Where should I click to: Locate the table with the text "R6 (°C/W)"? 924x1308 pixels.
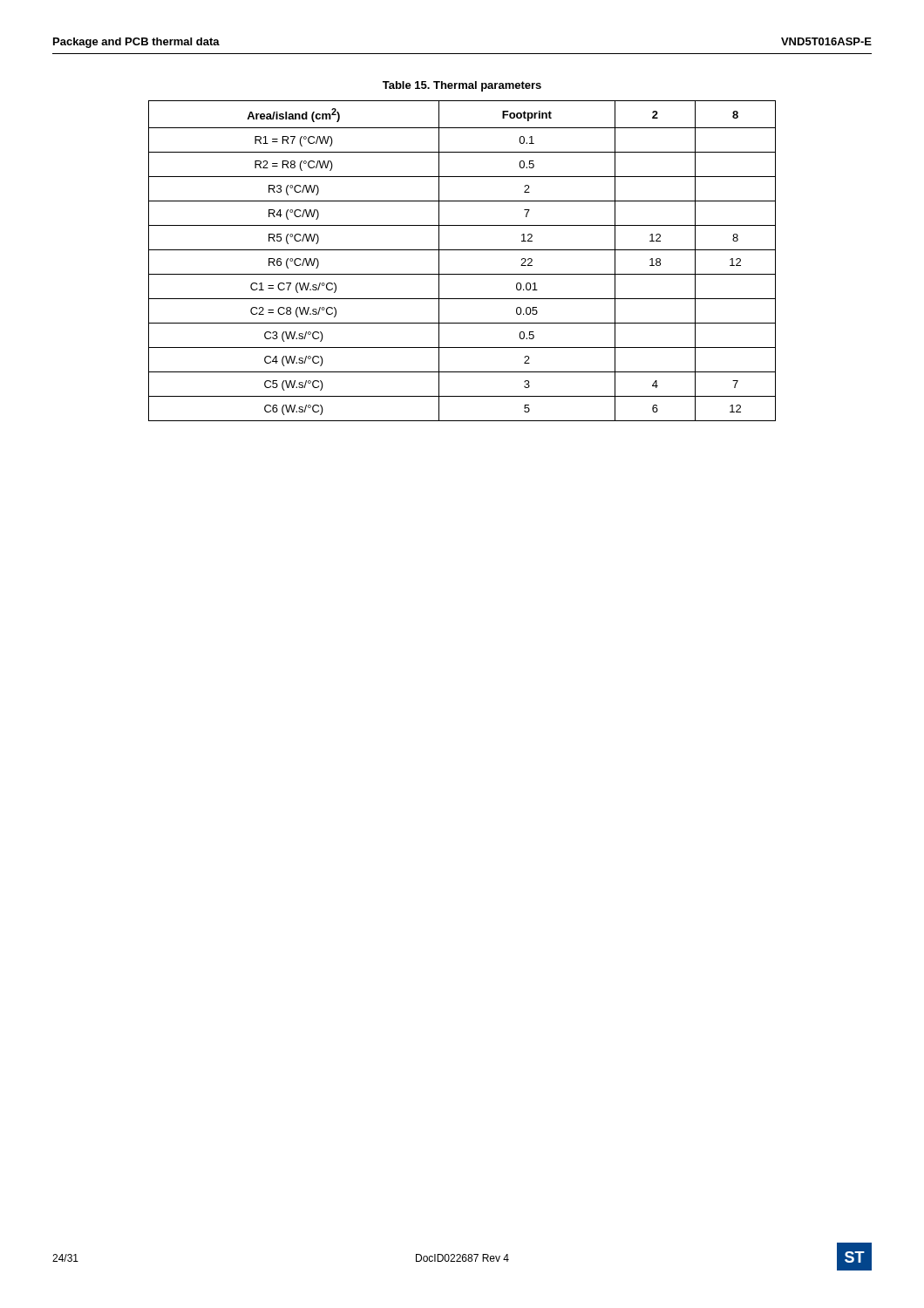[462, 261]
